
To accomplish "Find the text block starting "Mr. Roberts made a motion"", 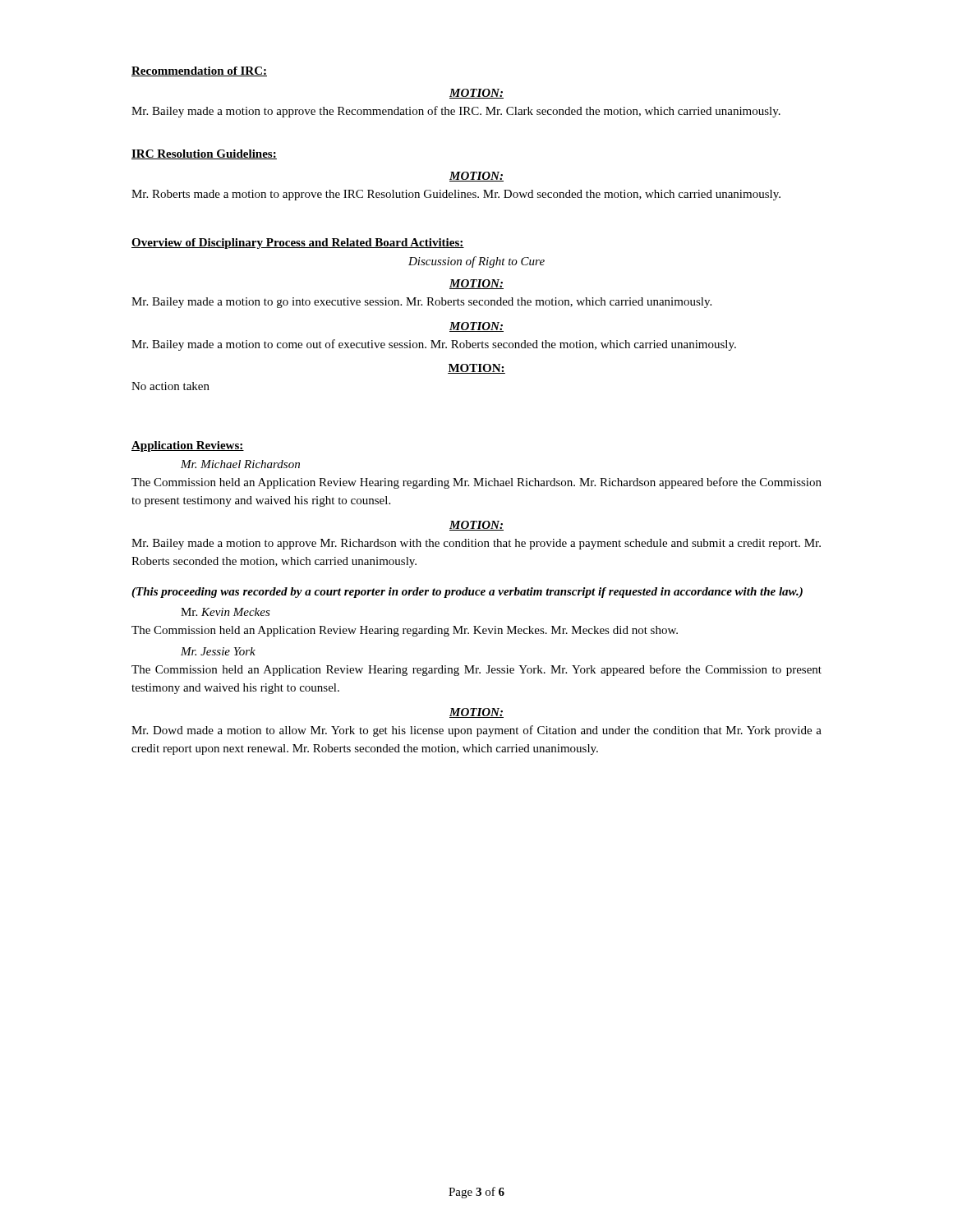I will click(456, 193).
